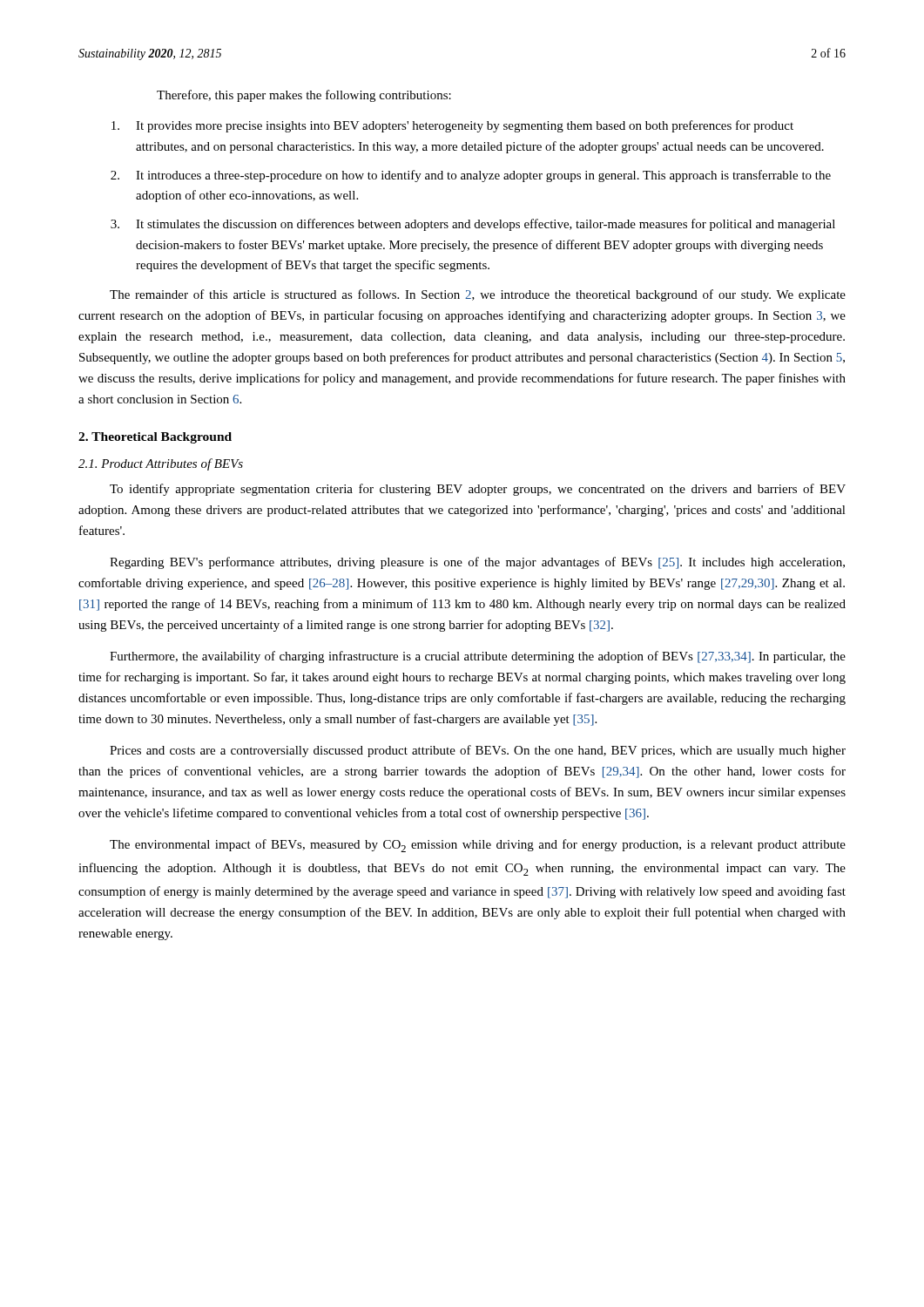This screenshot has height=1307, width=924.
Task: Navigate to the passage starting "The environmental impact"
Action: pos(462,889)
